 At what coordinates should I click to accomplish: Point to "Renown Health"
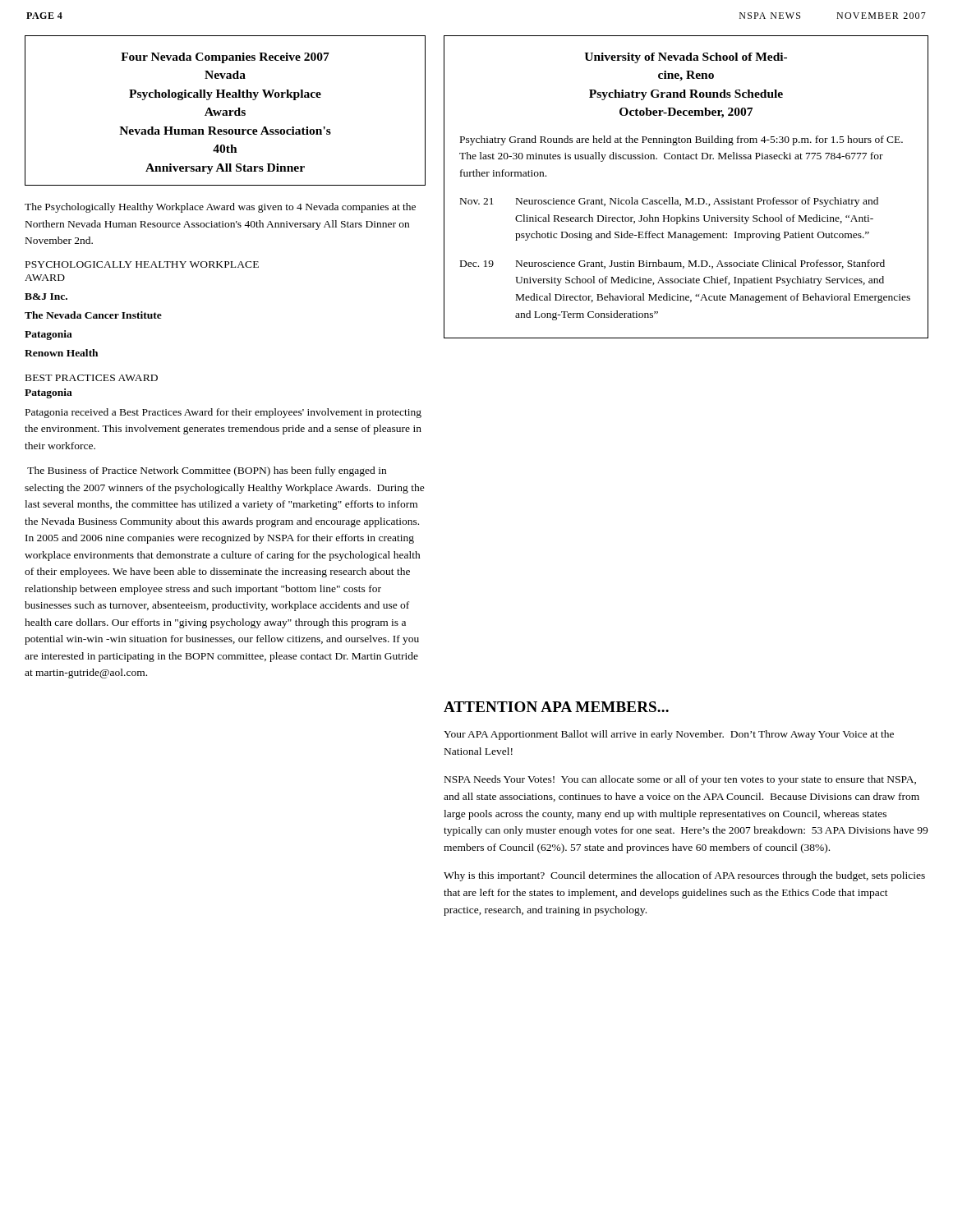[61, 352]
